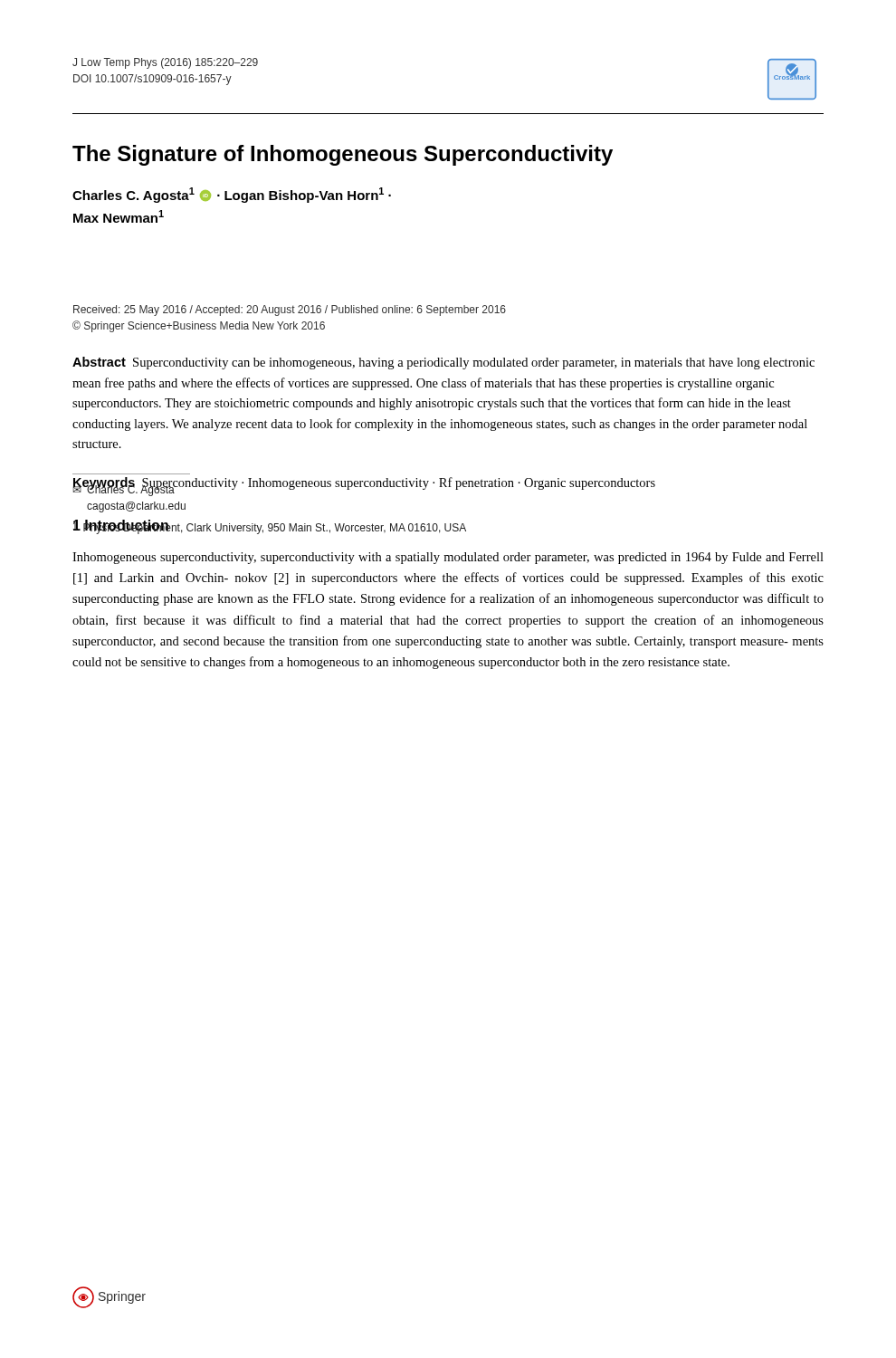Find the block starting "The Signature of Inhomogeneous Superconductivity"
Screen dimensions: 1358x896
click(448, 154)
